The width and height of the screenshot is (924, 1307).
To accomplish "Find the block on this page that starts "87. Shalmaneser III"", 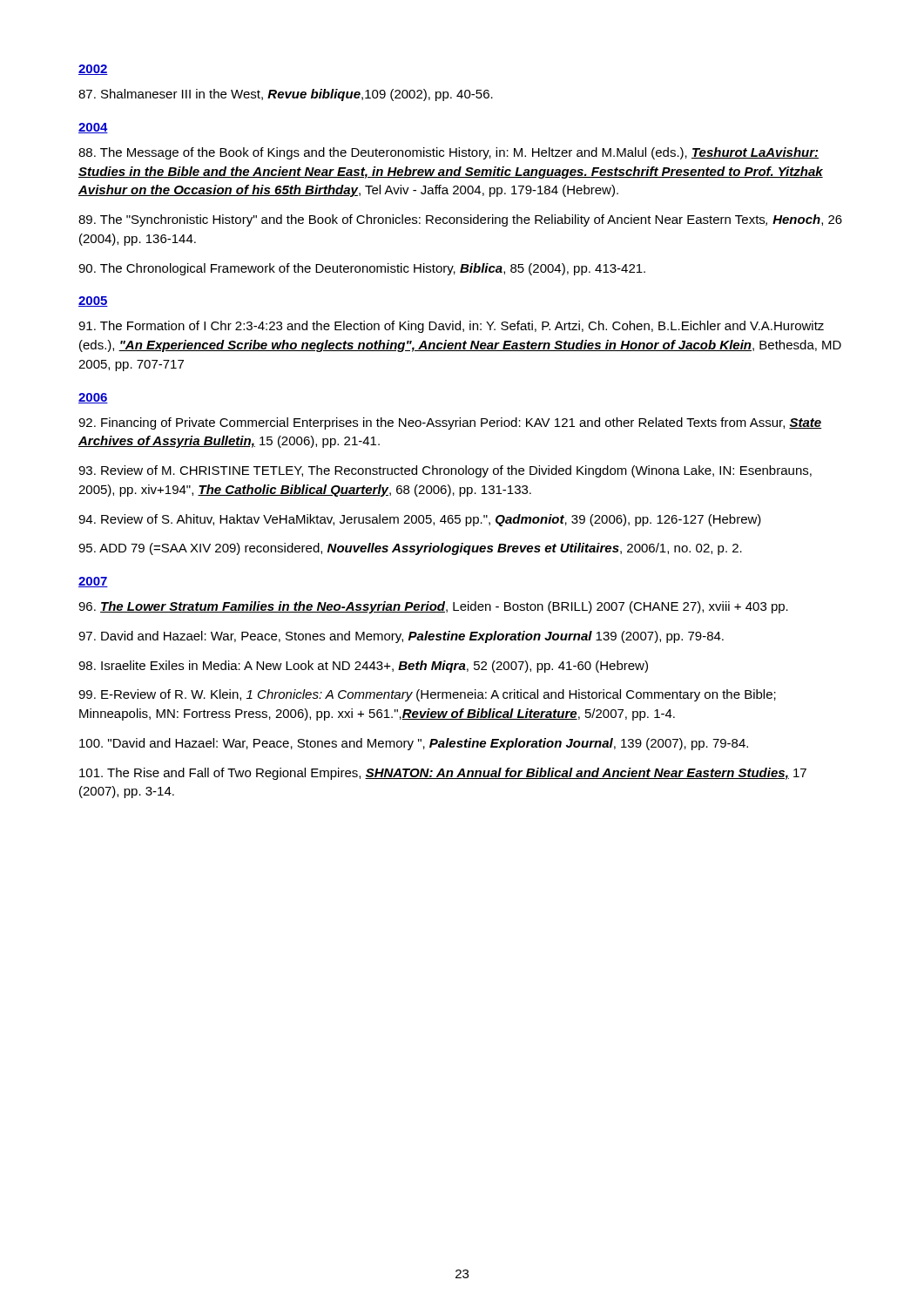I will (286, 94).
